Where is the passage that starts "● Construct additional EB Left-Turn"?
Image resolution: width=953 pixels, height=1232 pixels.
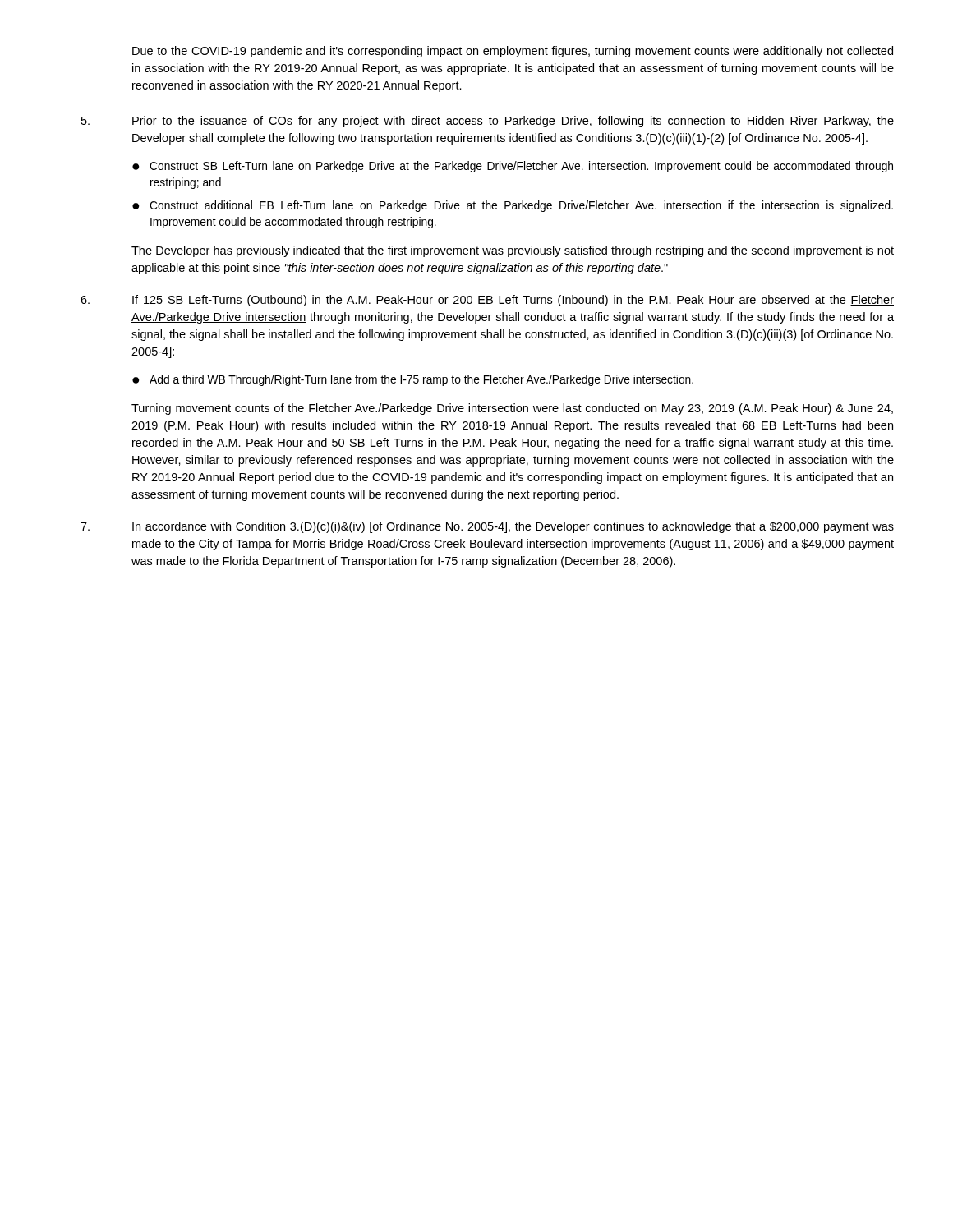[x=513, y=214]
